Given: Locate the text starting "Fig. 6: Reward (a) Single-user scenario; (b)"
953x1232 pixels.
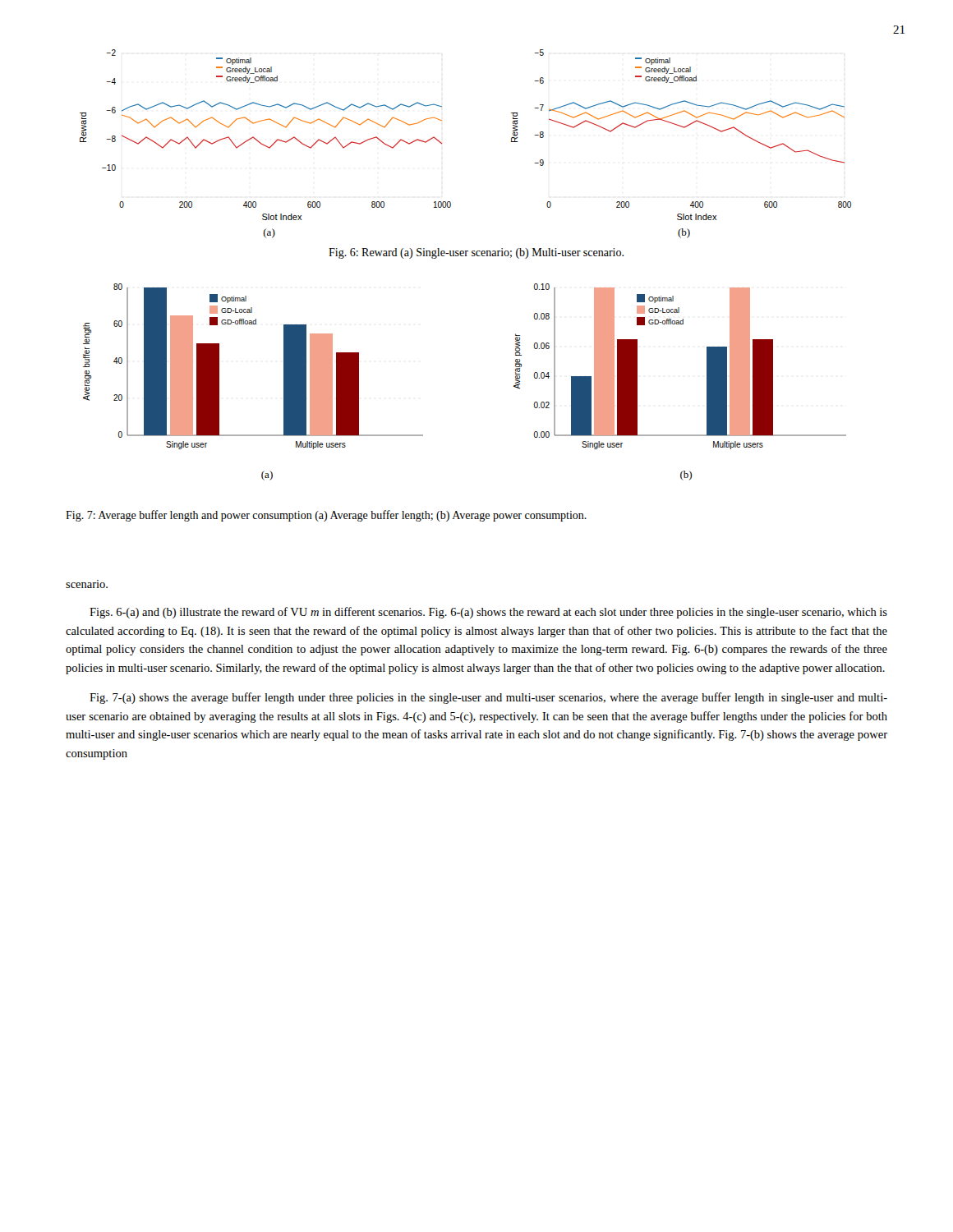Looking at the screenshot, I should 476,253.
